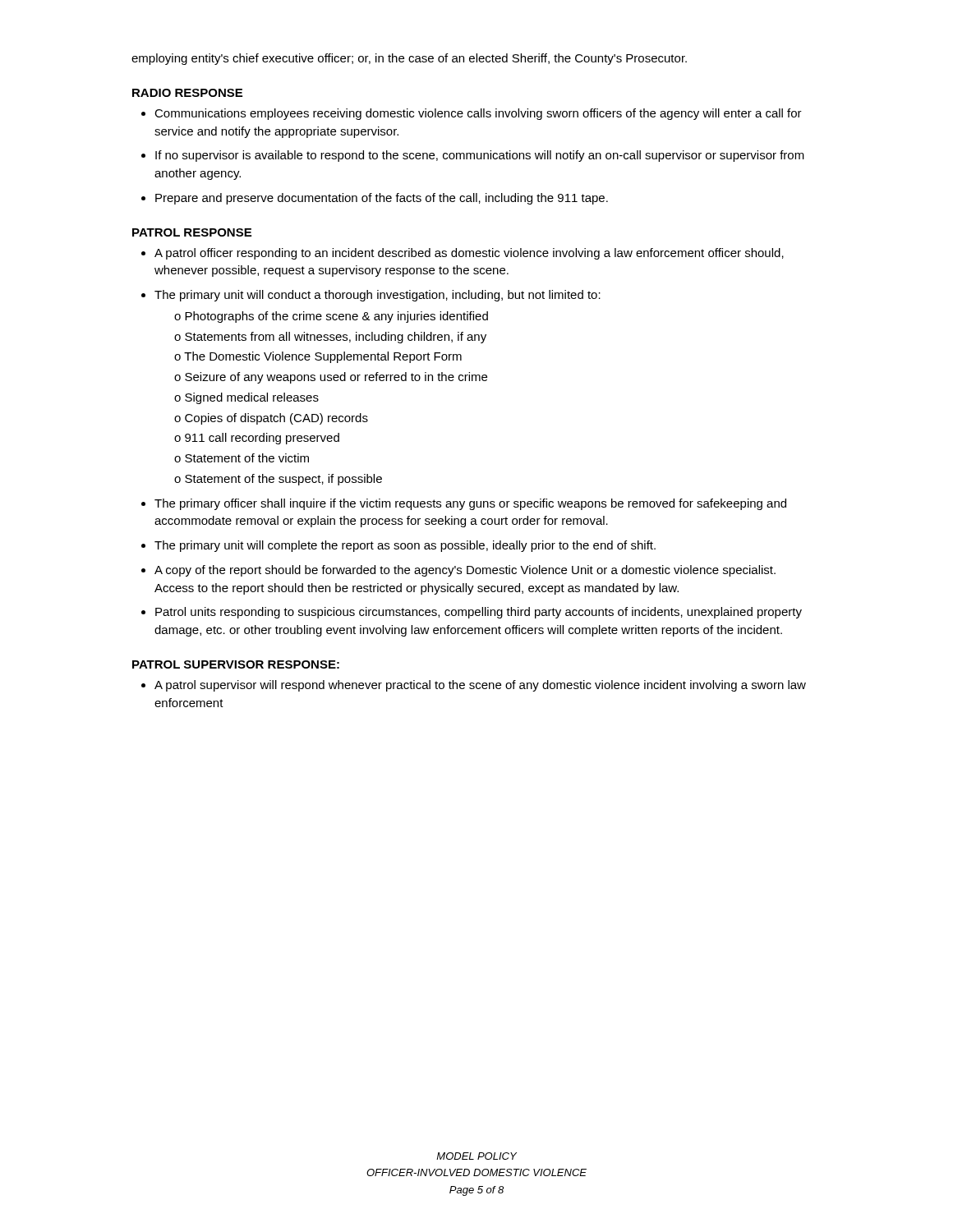Locate the text starting "The primary officer shall inquire if"
The height and width of the screenshot is (1232, 953).
coord(471,512)
